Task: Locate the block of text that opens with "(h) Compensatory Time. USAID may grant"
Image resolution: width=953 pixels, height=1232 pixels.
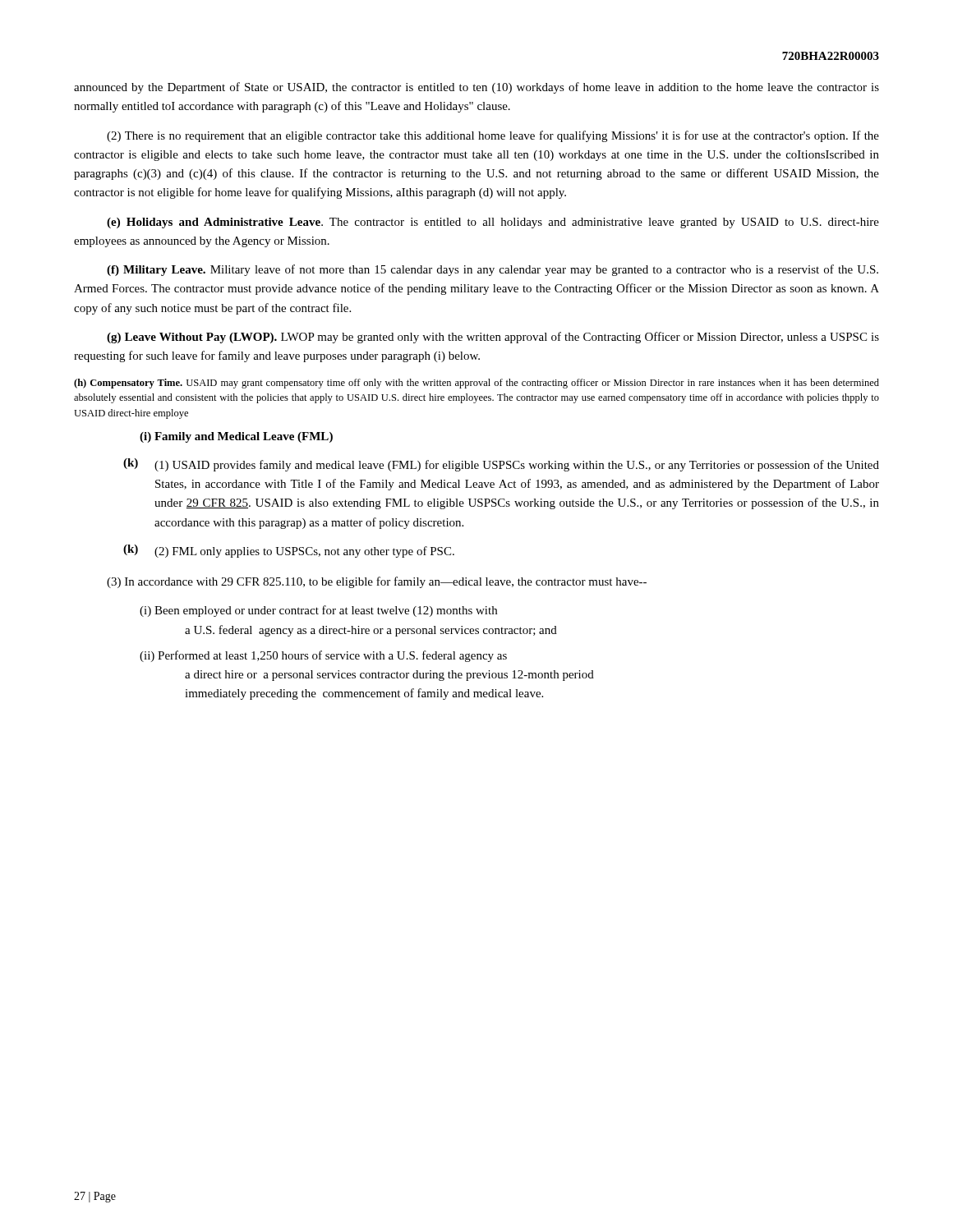Action: 476,398
